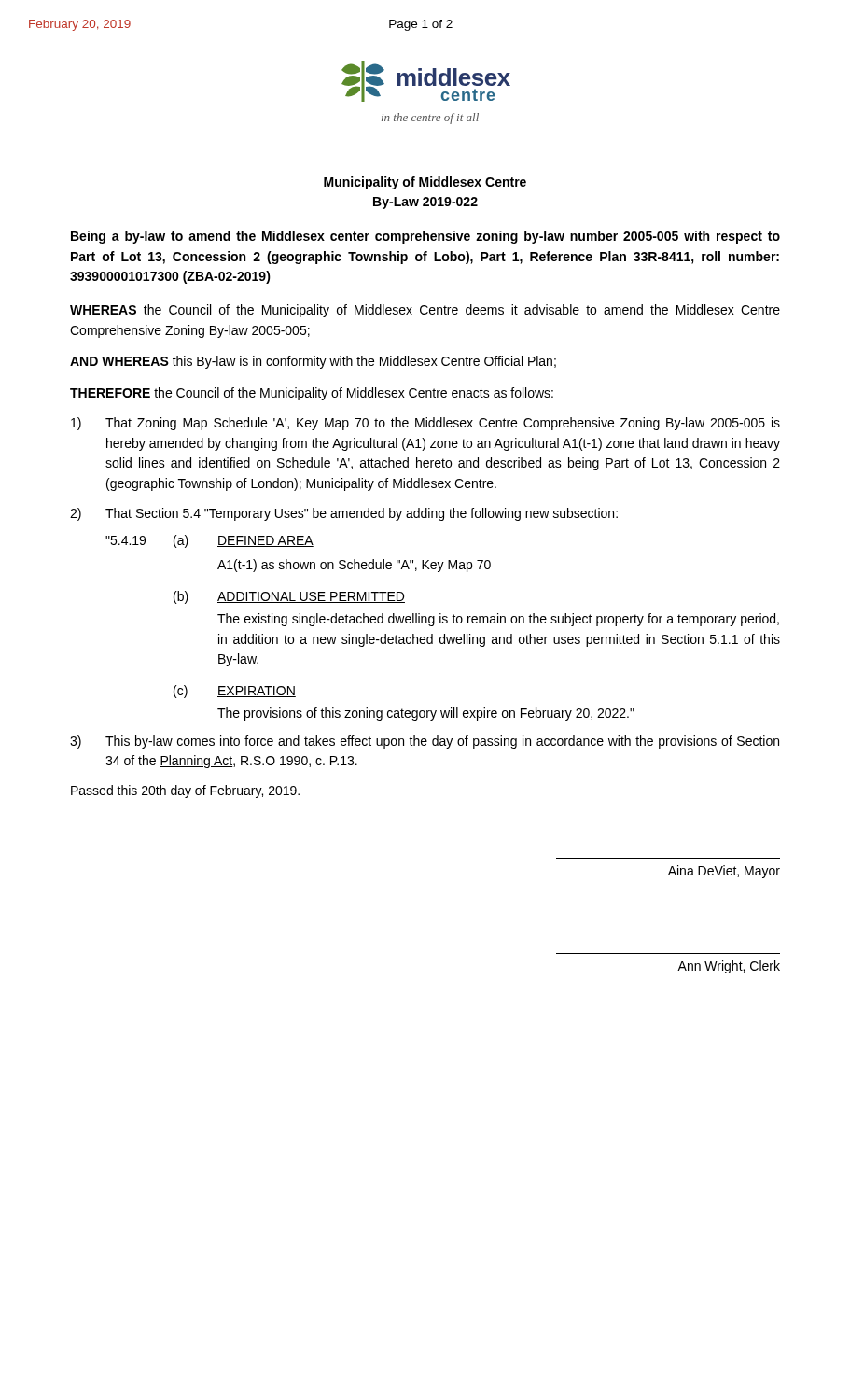Point to the block beginning "WHEREAS the Council"
Screen dimensions: 1400x850
pos(425,320)
